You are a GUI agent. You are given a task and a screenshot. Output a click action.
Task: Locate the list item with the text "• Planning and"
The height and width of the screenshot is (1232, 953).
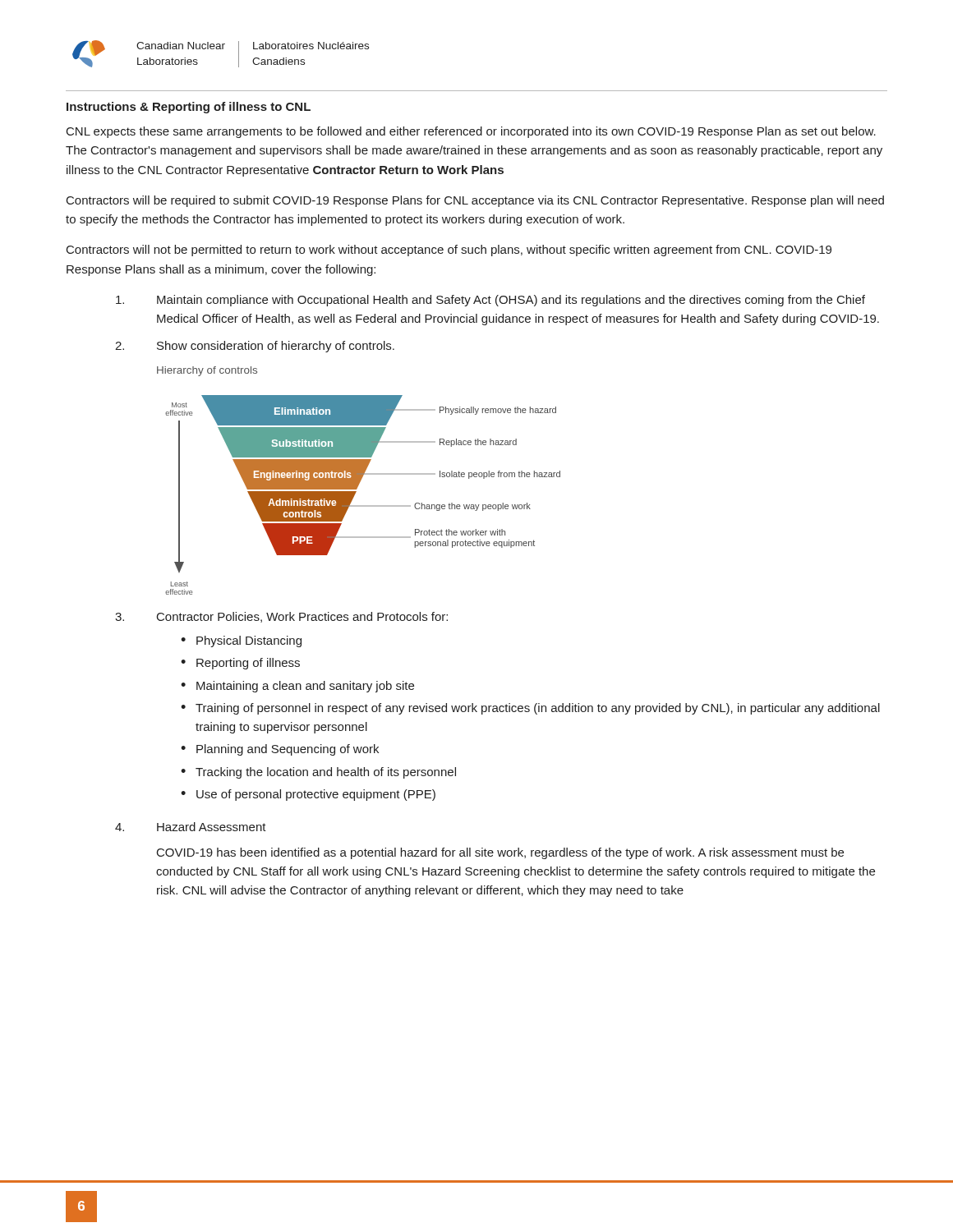280,749
